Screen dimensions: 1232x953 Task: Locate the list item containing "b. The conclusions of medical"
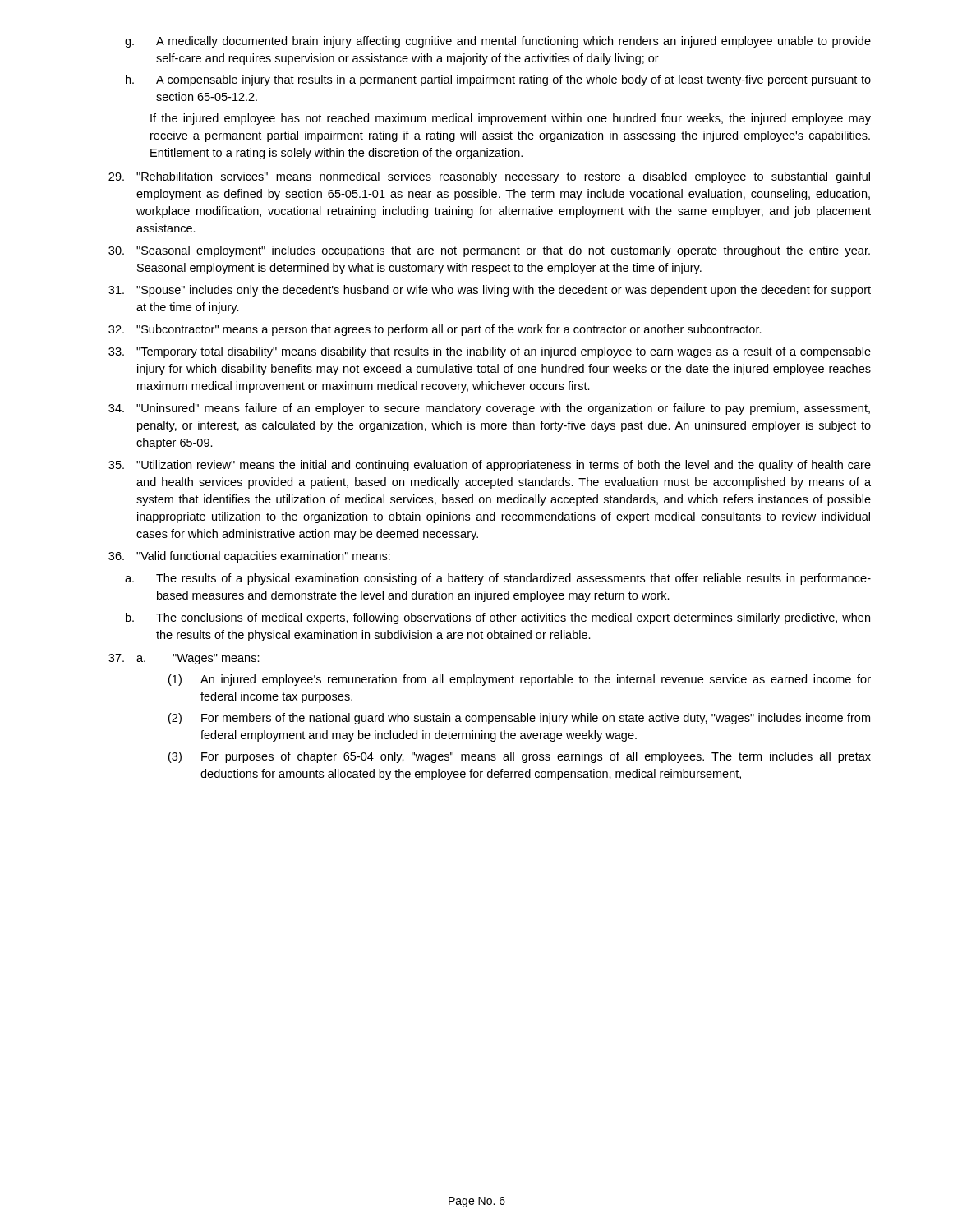click(498, 627)
